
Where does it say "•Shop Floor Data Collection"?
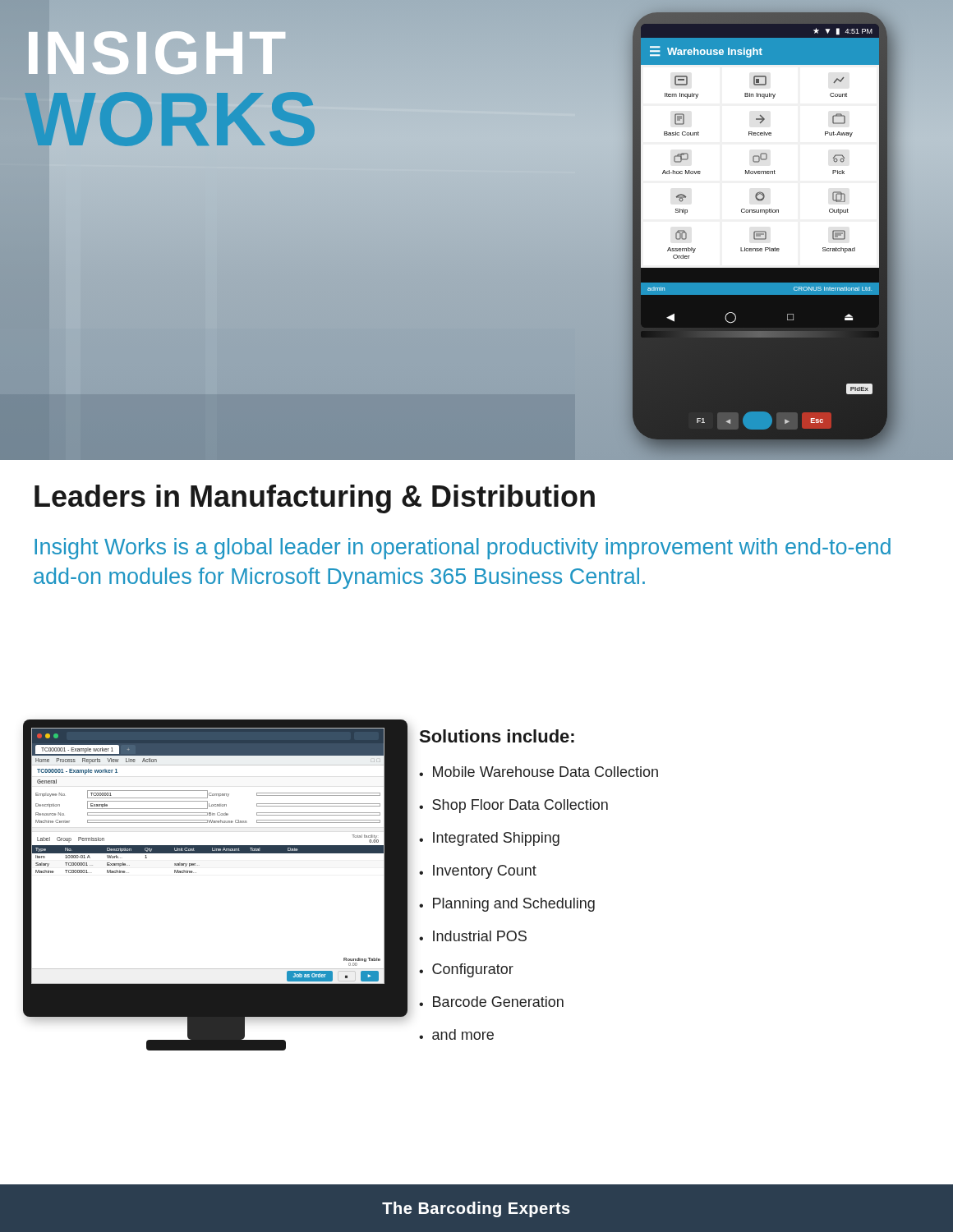click(x=513, y=806)
